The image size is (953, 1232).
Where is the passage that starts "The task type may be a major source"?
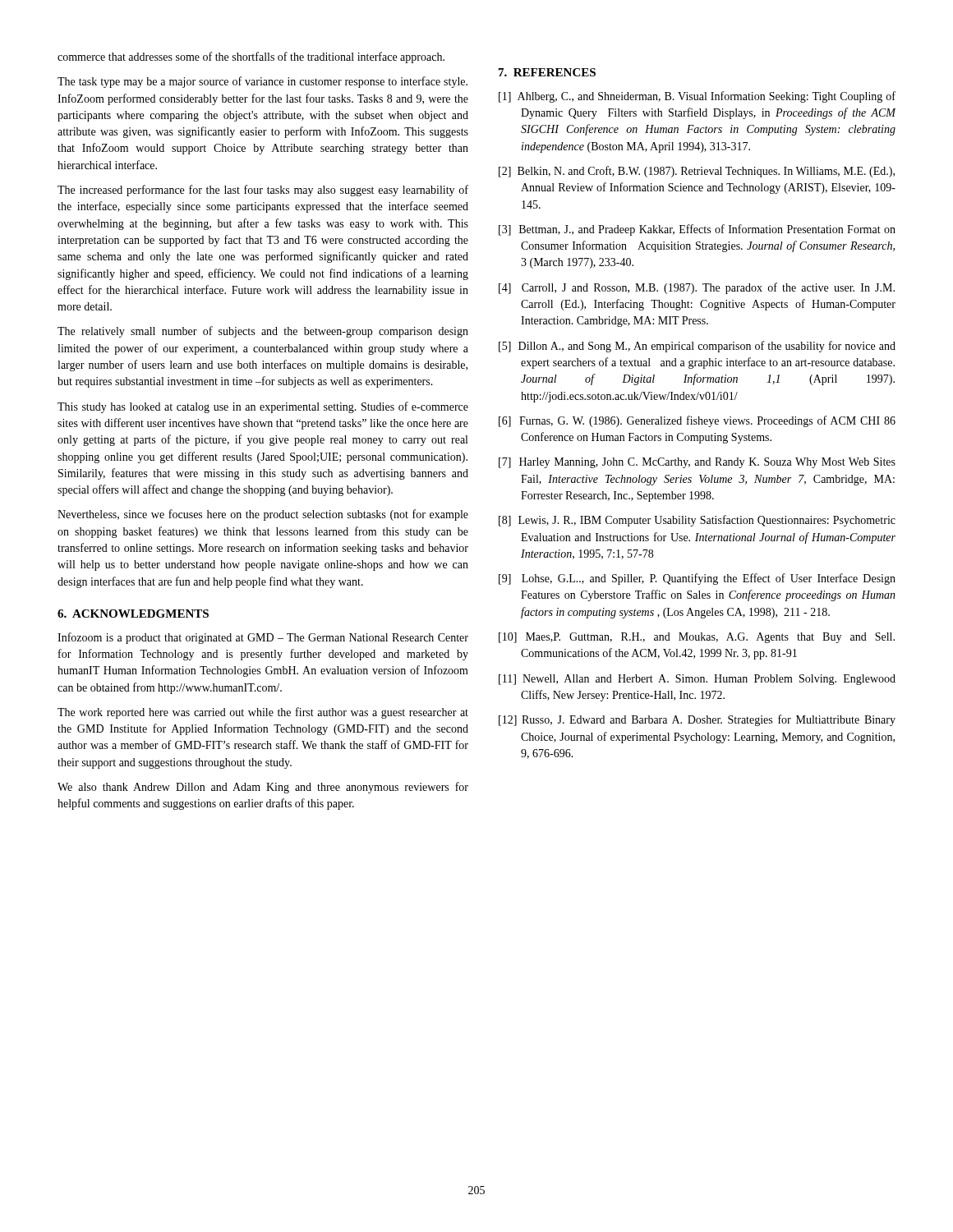[263, 124]
